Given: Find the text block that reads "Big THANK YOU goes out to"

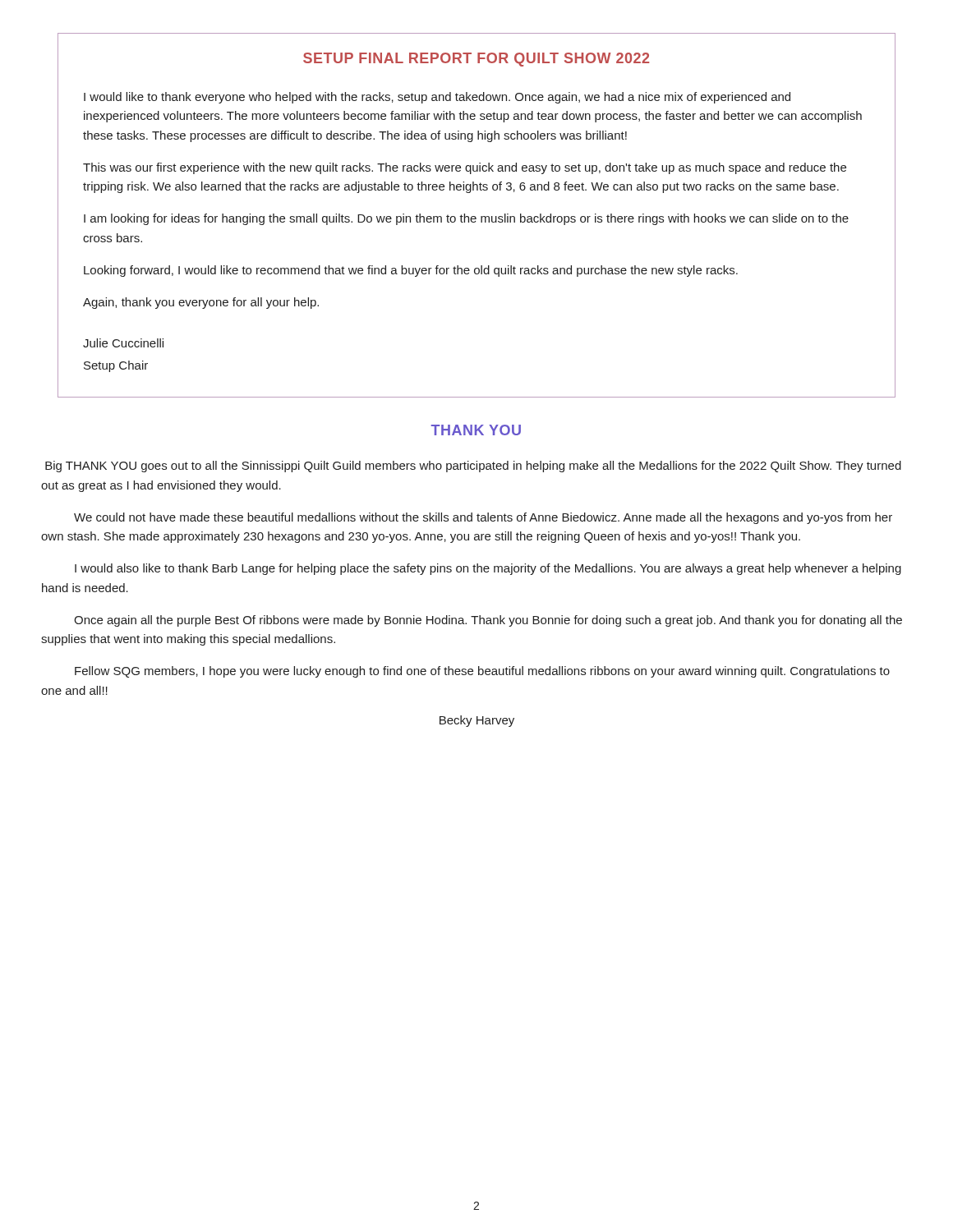Looking at the screenshot, I should 471,475.
